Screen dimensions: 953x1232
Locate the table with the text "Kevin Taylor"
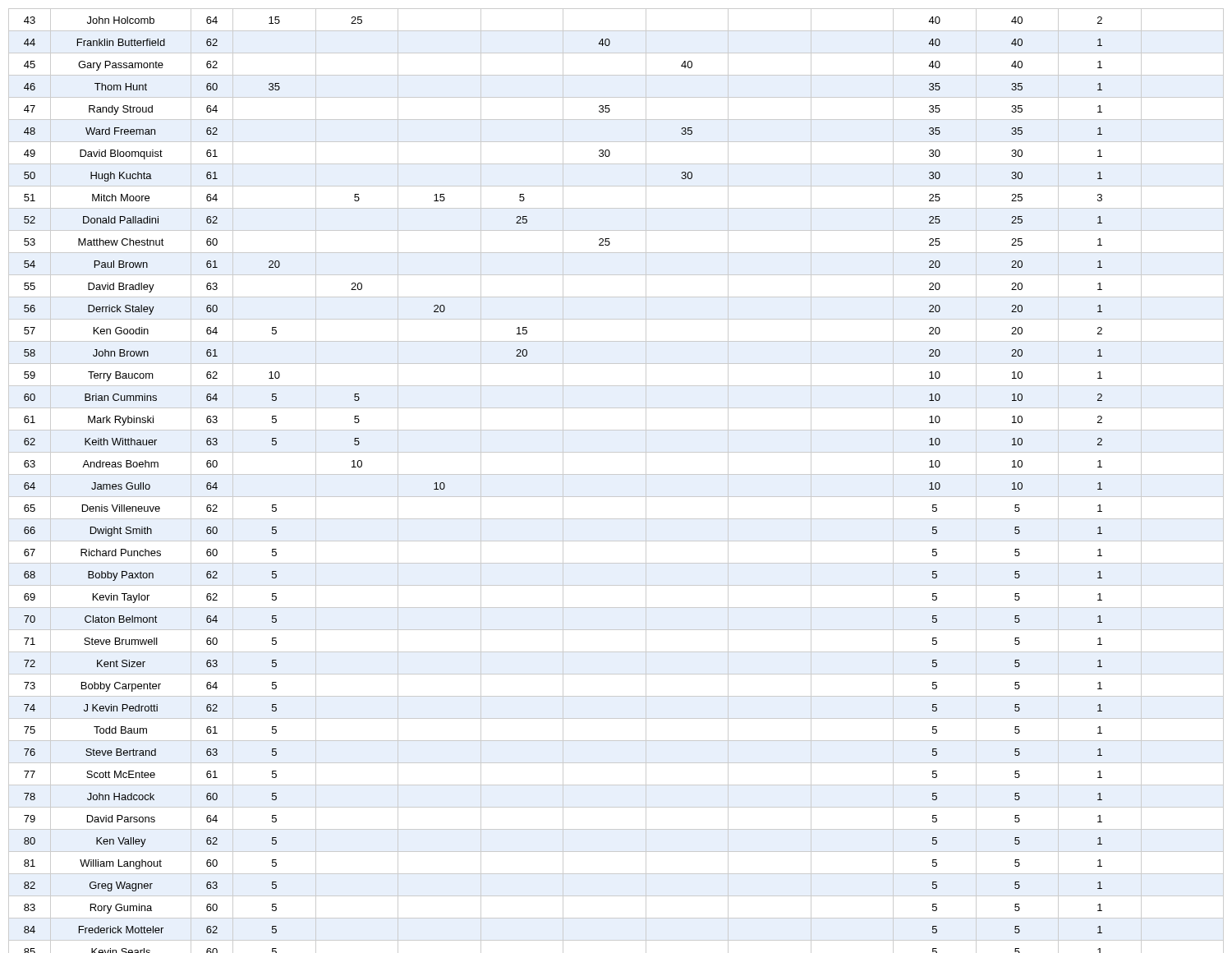[616, 481]
